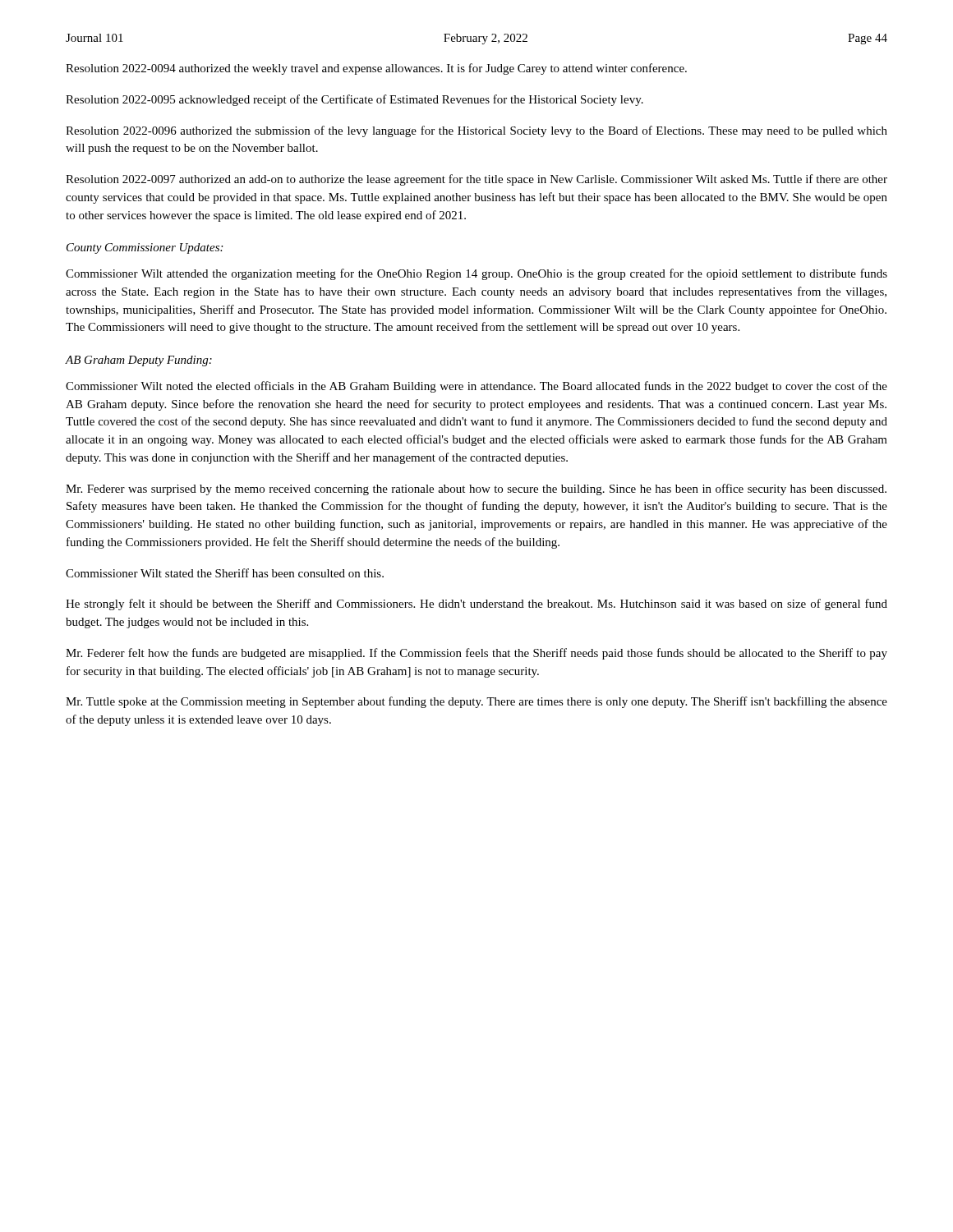This screenshot has height=1232, width=953.
Task: Click on the passage starting "Resolution 2022-0096 authorized the submission of the"
Action: pos(476,139)
